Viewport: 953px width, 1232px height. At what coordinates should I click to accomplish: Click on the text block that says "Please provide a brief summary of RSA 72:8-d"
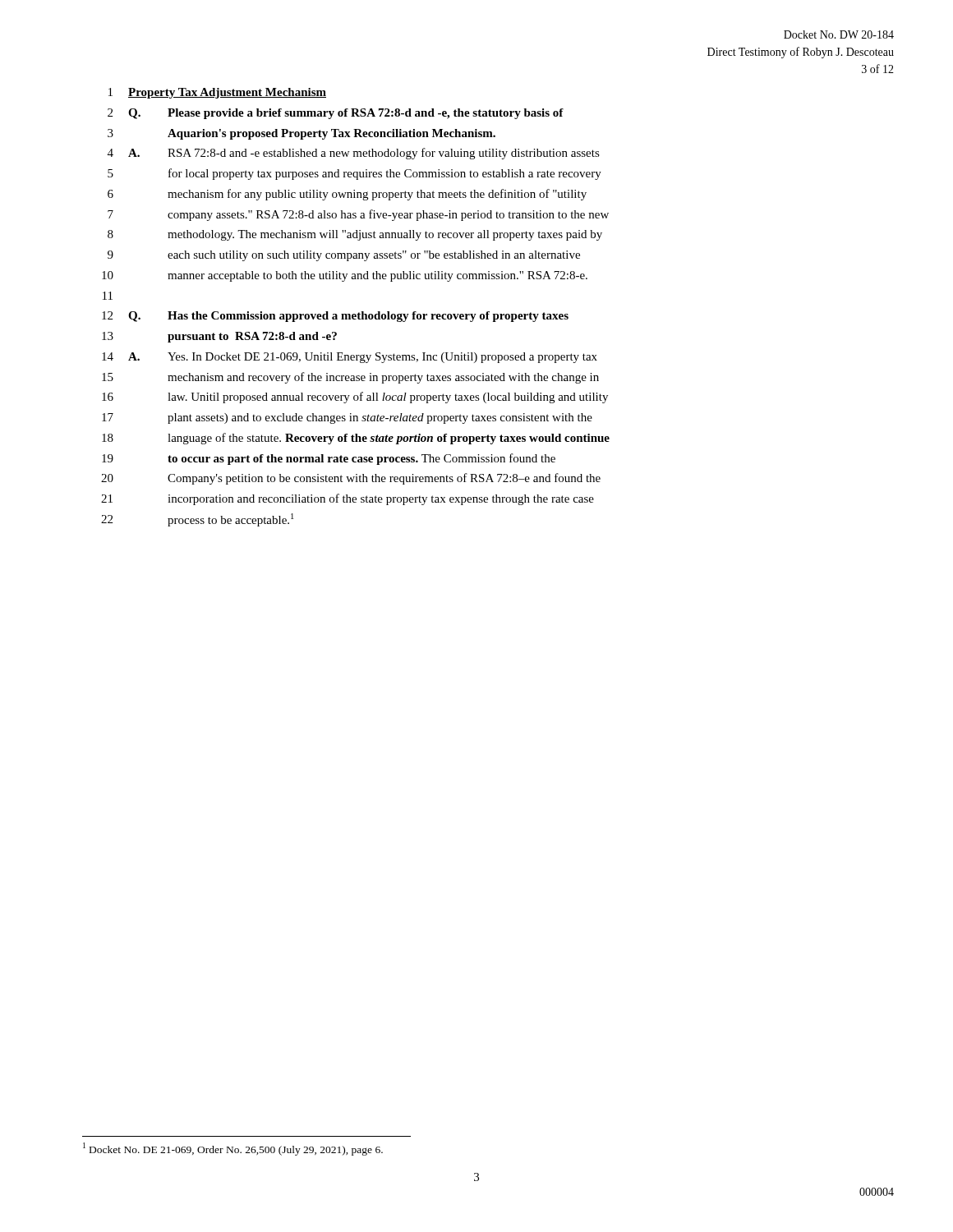click(365, 112)
